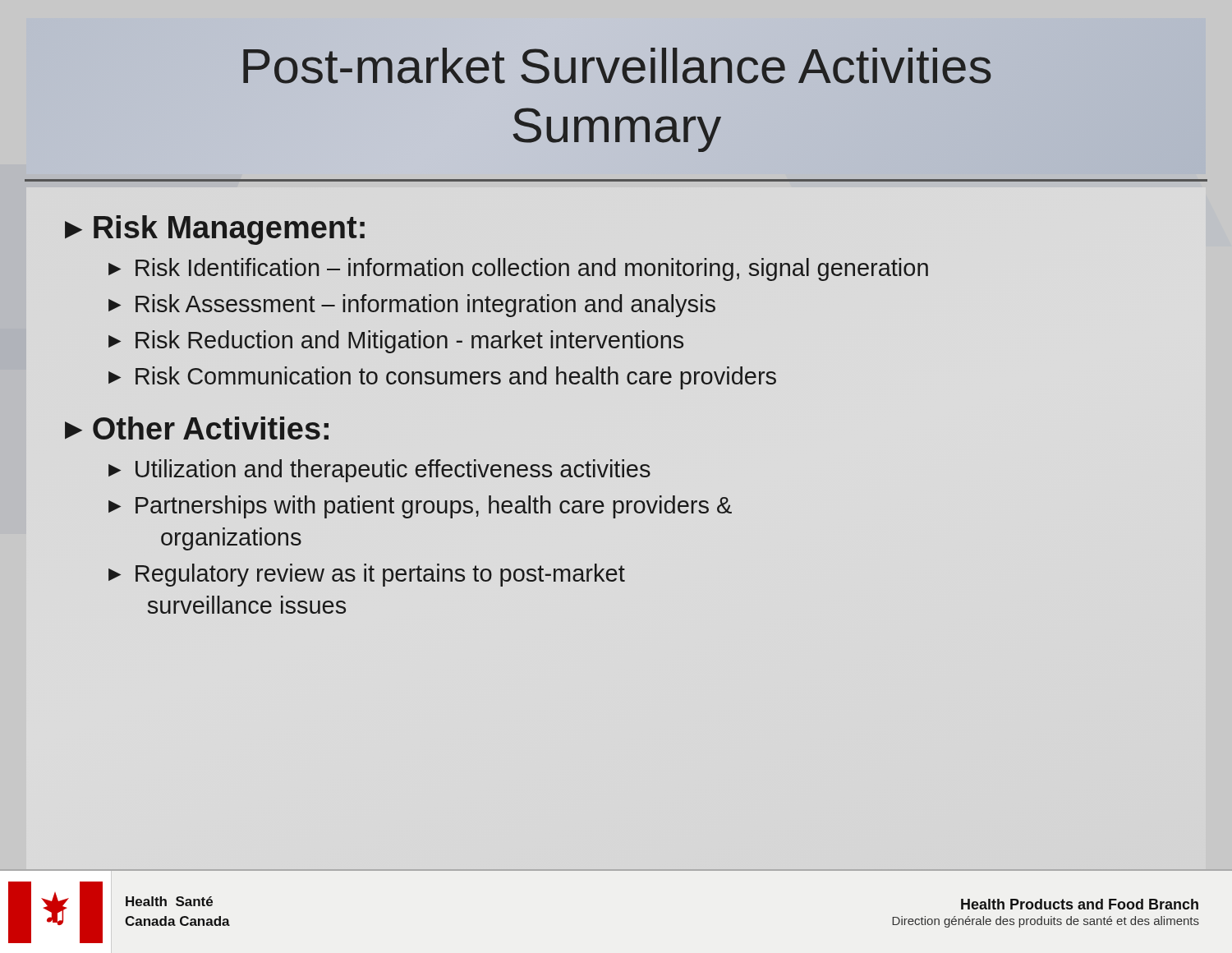1232x953 pixels.
Task: Locate the section header containing "►Other Activities:"
Action: pos(195,429)
